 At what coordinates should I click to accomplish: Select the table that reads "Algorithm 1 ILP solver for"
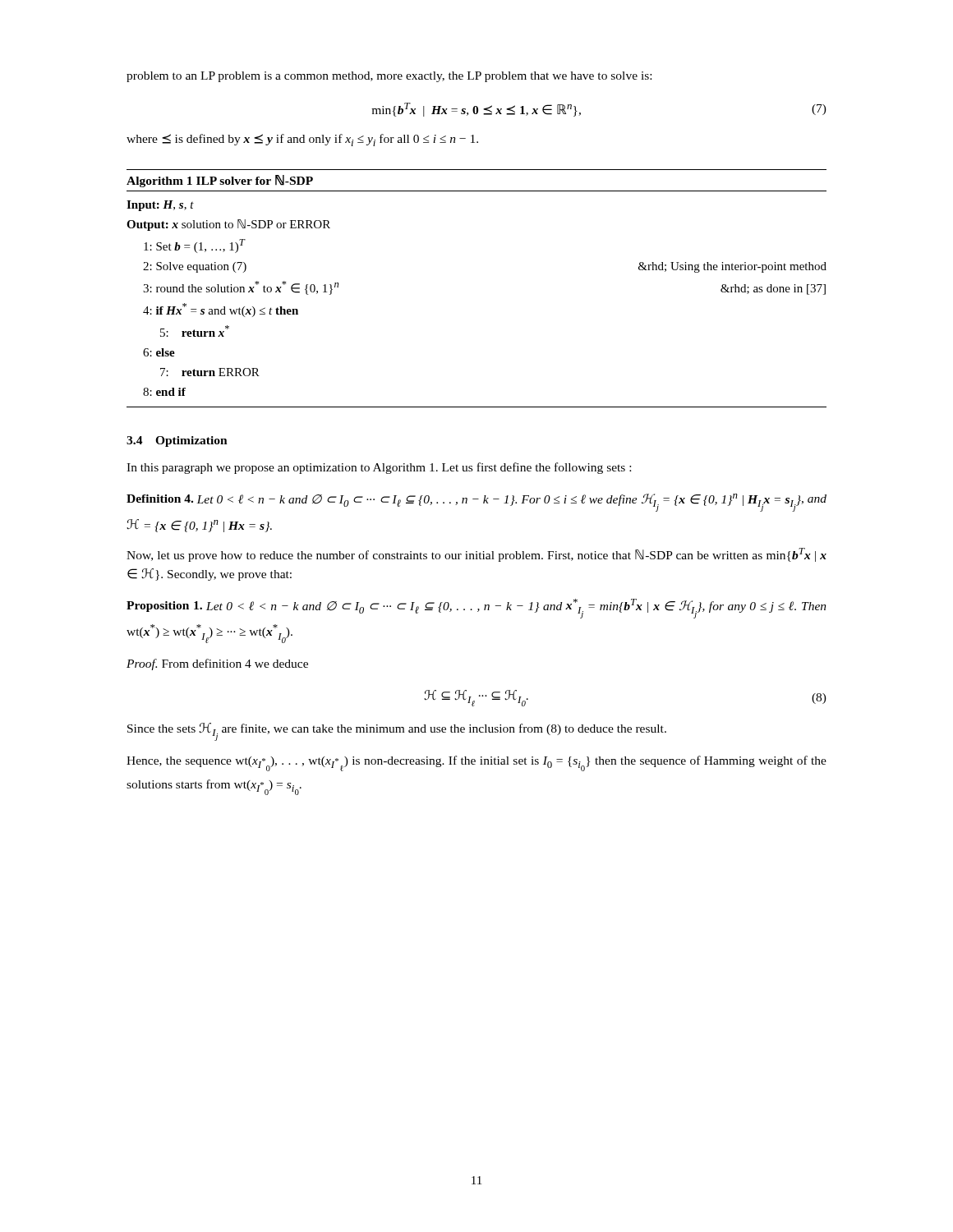click(x=476, y=288)
